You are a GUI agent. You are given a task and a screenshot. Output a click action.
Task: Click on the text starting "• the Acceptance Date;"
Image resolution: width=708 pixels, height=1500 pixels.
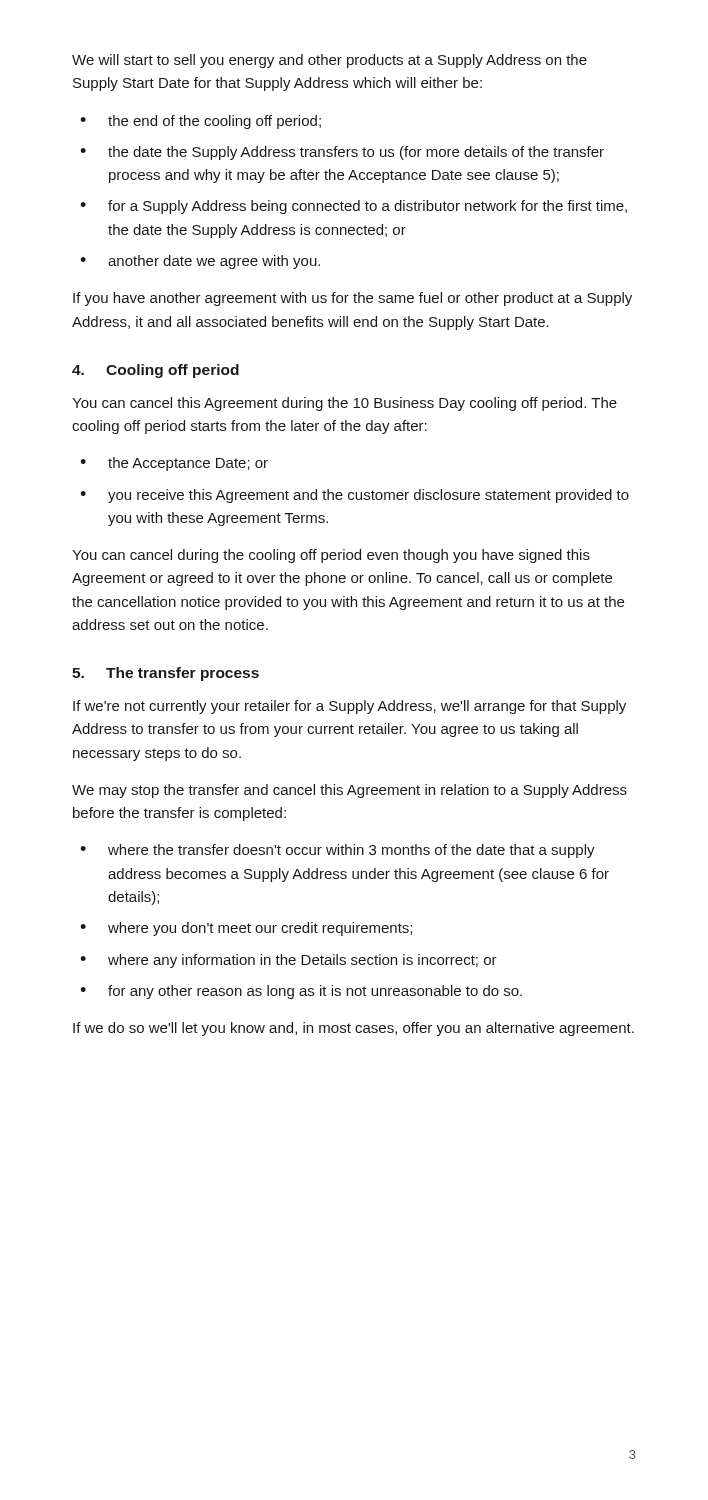click(174, 464)
